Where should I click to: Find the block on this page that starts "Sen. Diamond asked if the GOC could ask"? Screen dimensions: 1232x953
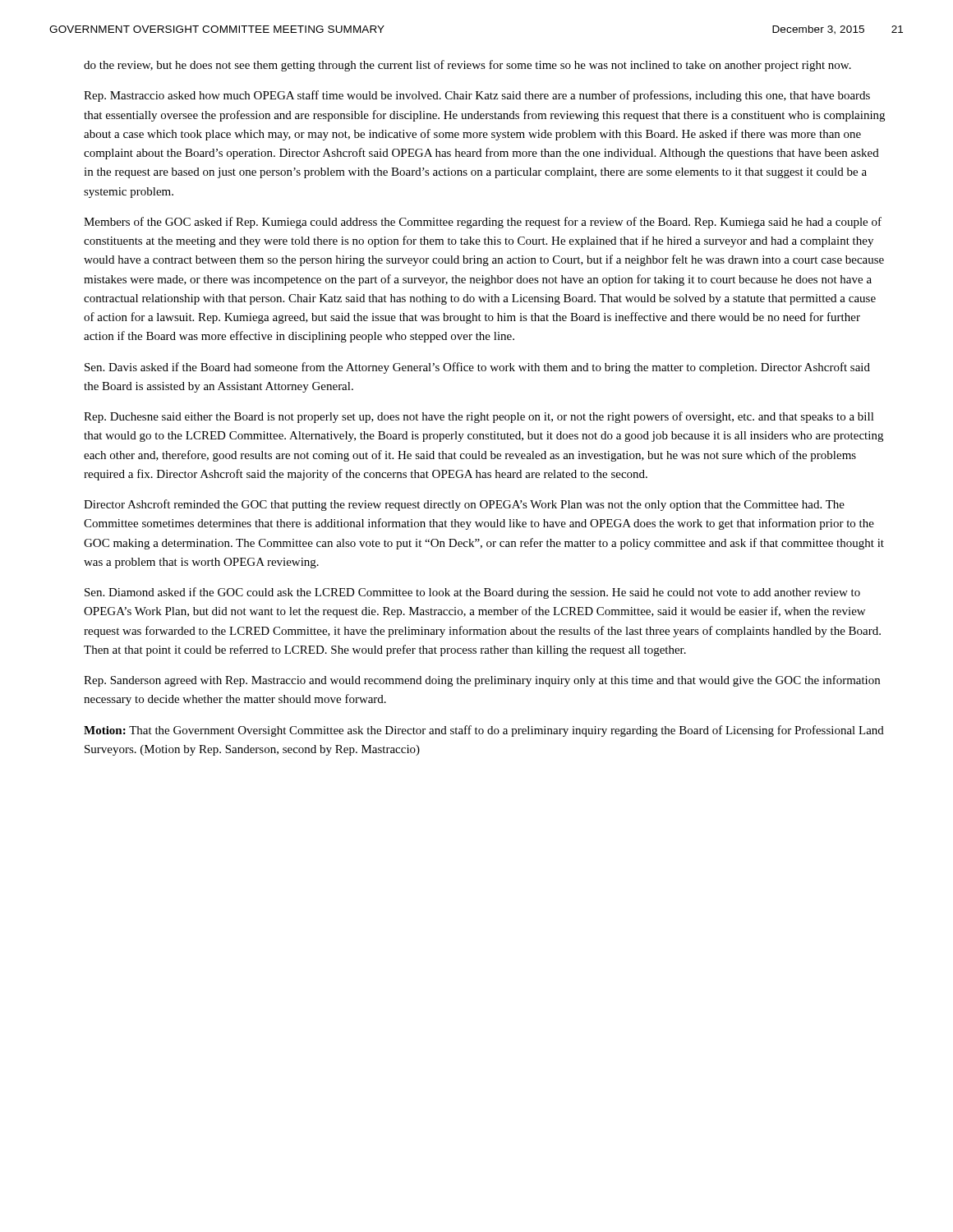[x=483, y=621]
